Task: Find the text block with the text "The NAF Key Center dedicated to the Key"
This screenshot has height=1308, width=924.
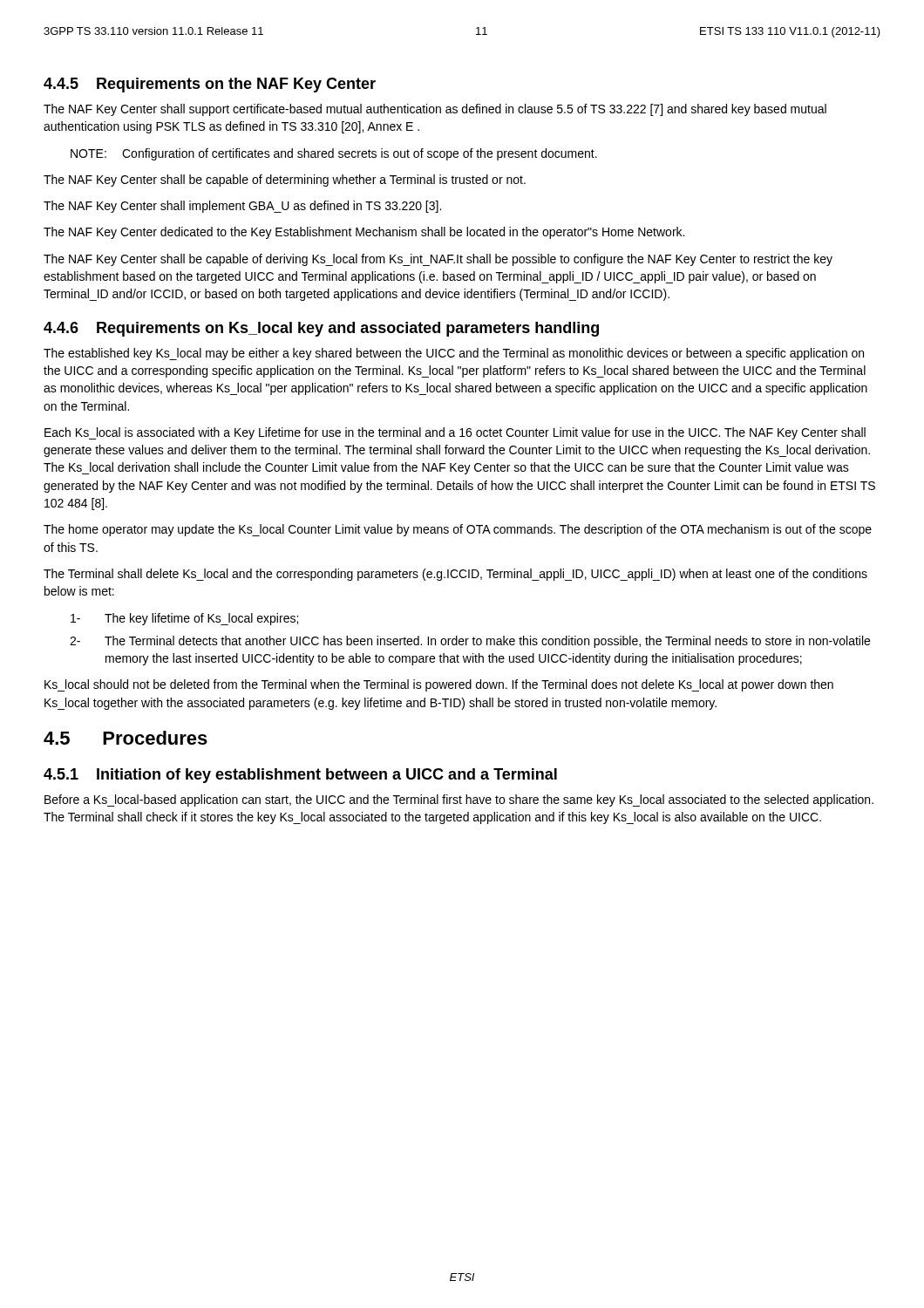Action: (x=462, y=232)
